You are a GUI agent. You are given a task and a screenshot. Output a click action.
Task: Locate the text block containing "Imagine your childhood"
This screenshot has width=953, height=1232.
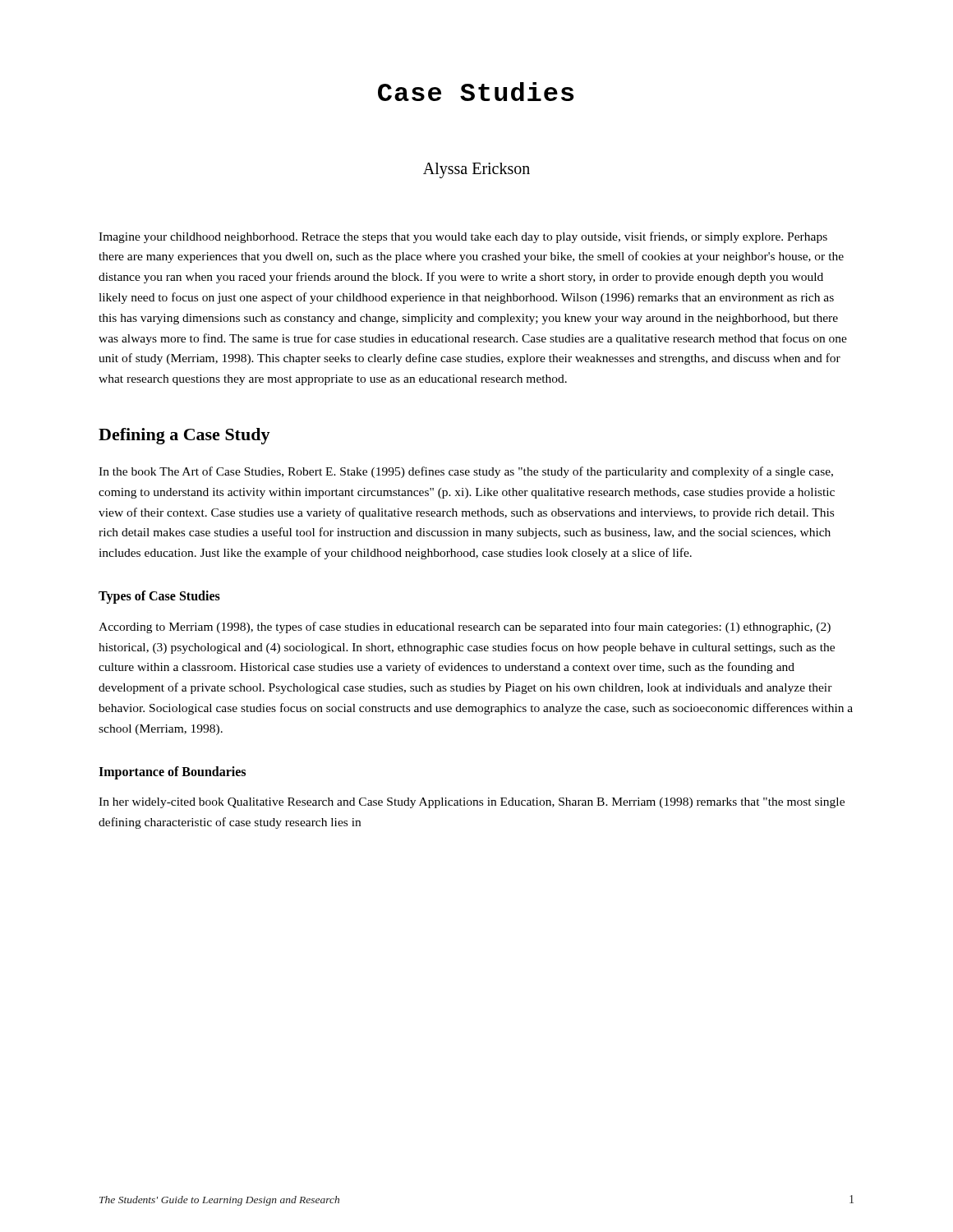[473, 307]
